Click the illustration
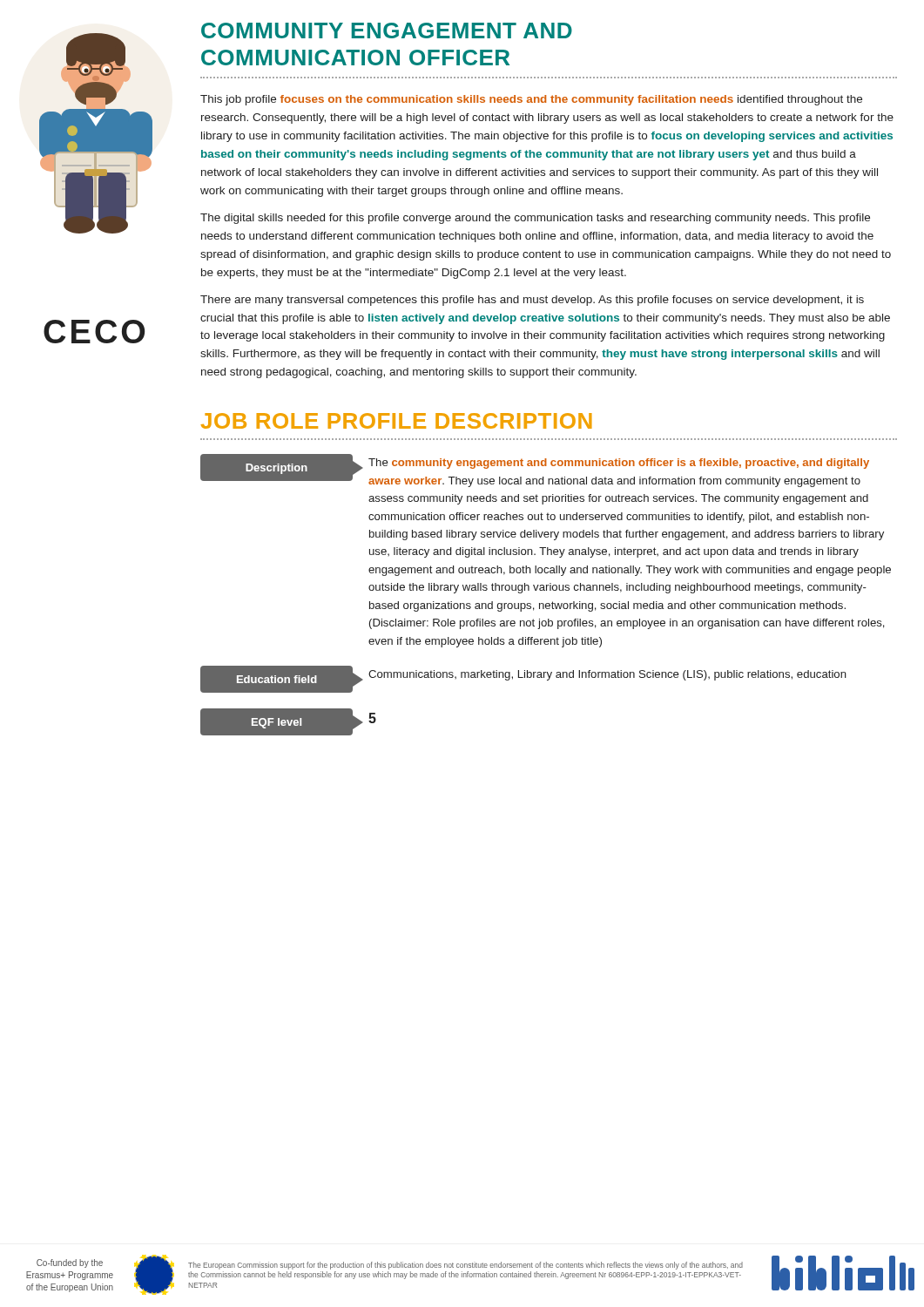924x1307 pixels. (96, 619)
